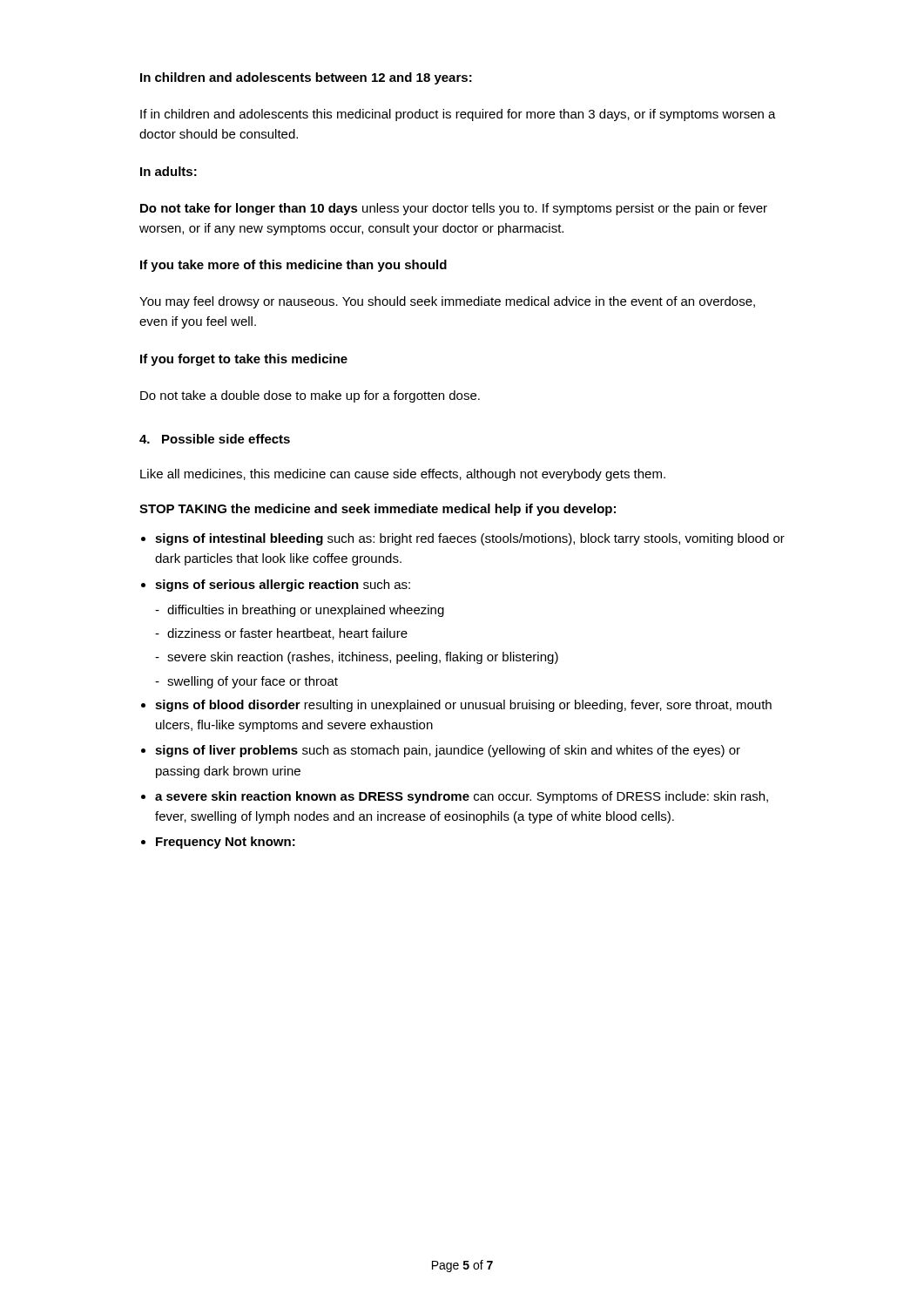924x1307 pixels.
Task: Click the passage that begins "Do not take for"
Action: 453,217
